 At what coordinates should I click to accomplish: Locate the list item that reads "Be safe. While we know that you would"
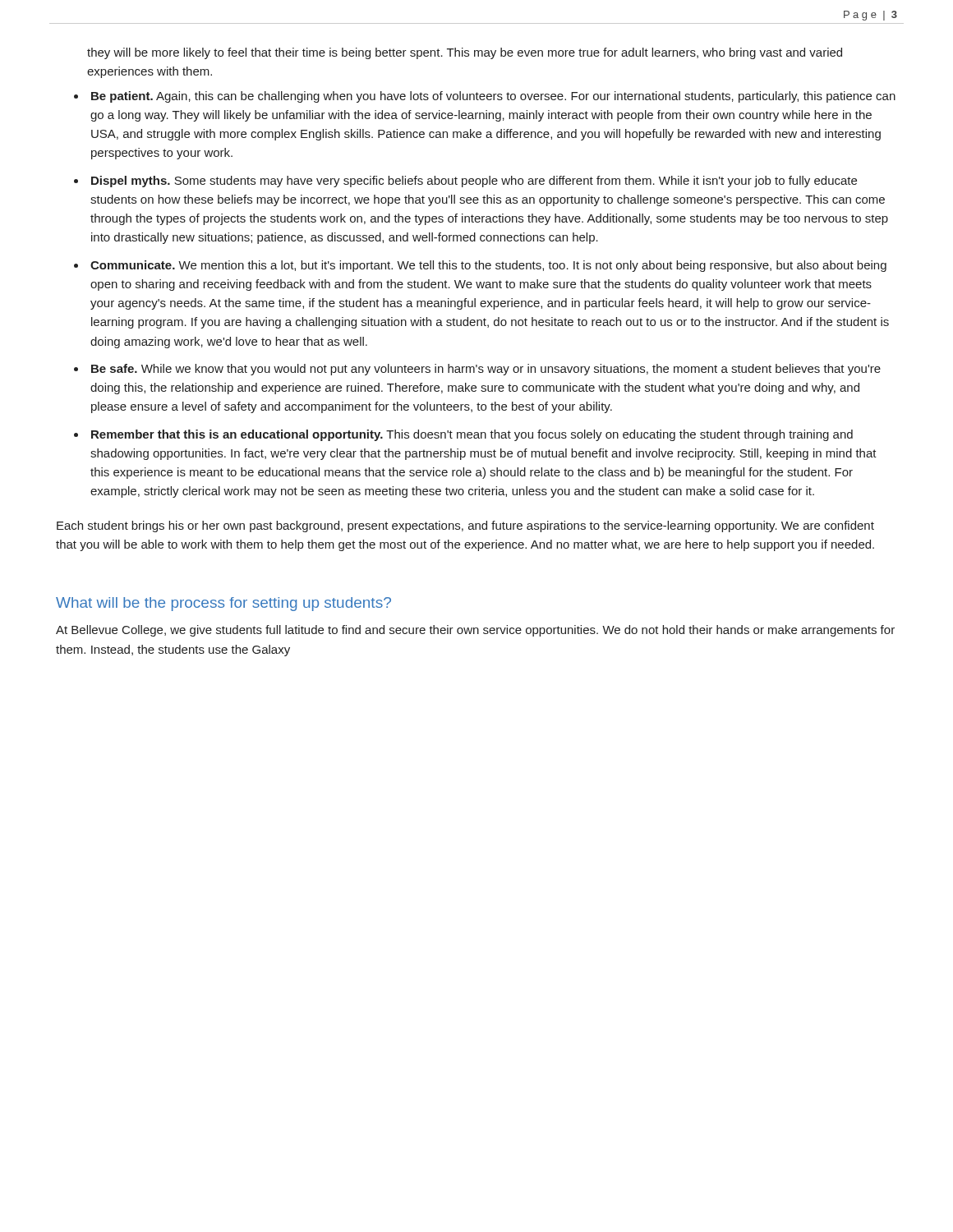coord(486,387)
